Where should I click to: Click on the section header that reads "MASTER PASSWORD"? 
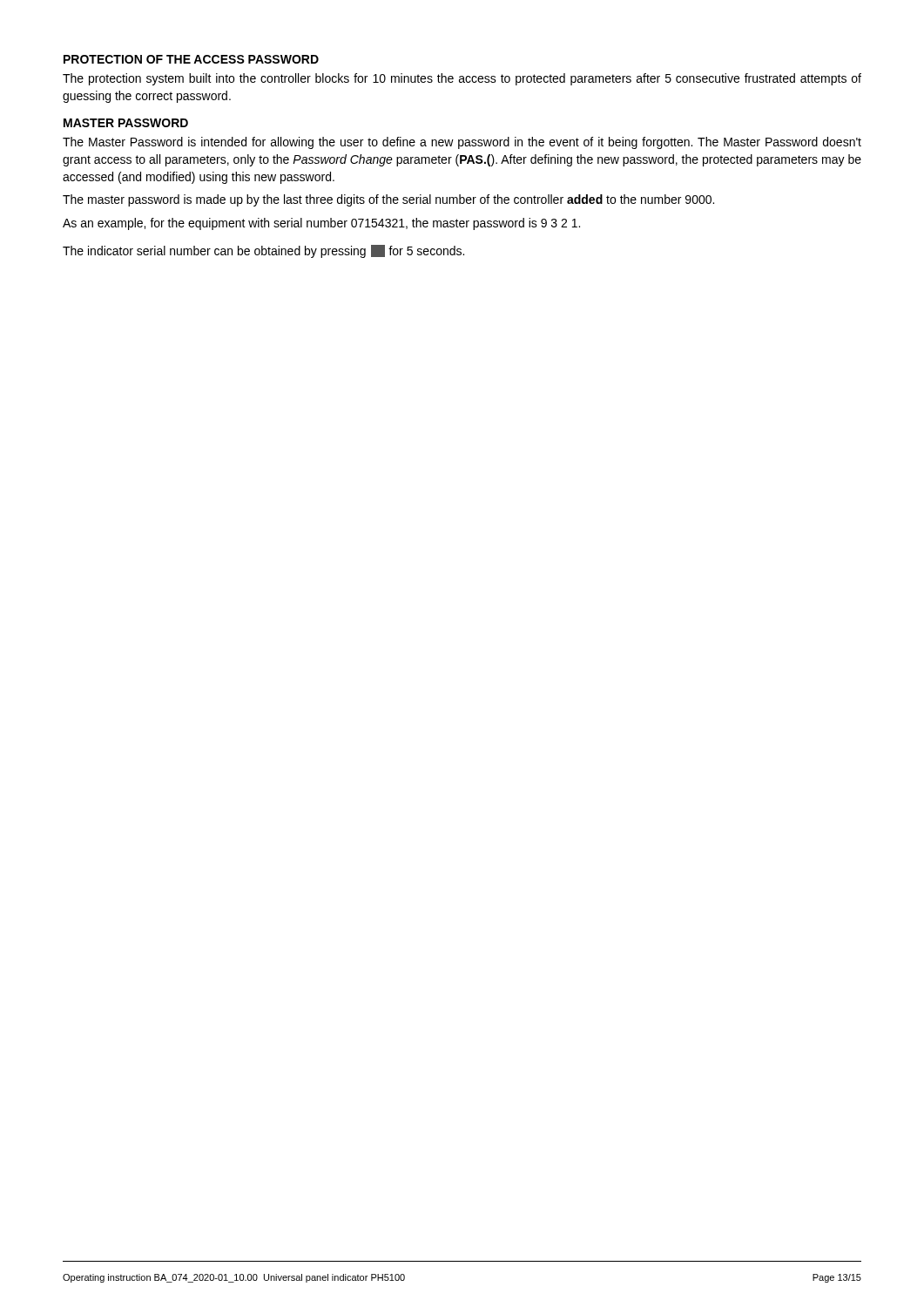point(126,123)
